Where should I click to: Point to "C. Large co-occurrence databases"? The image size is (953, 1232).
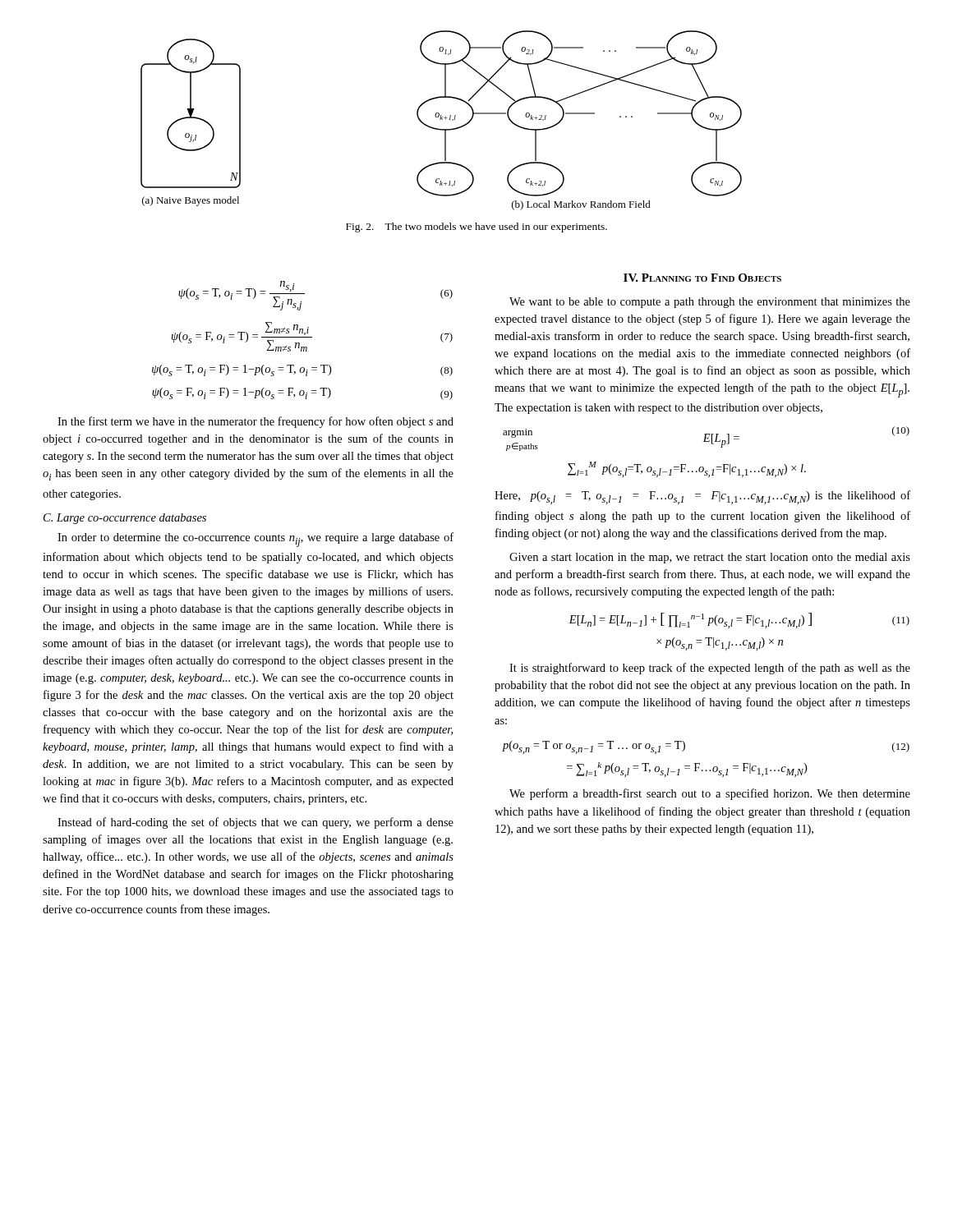click(125, 517)
